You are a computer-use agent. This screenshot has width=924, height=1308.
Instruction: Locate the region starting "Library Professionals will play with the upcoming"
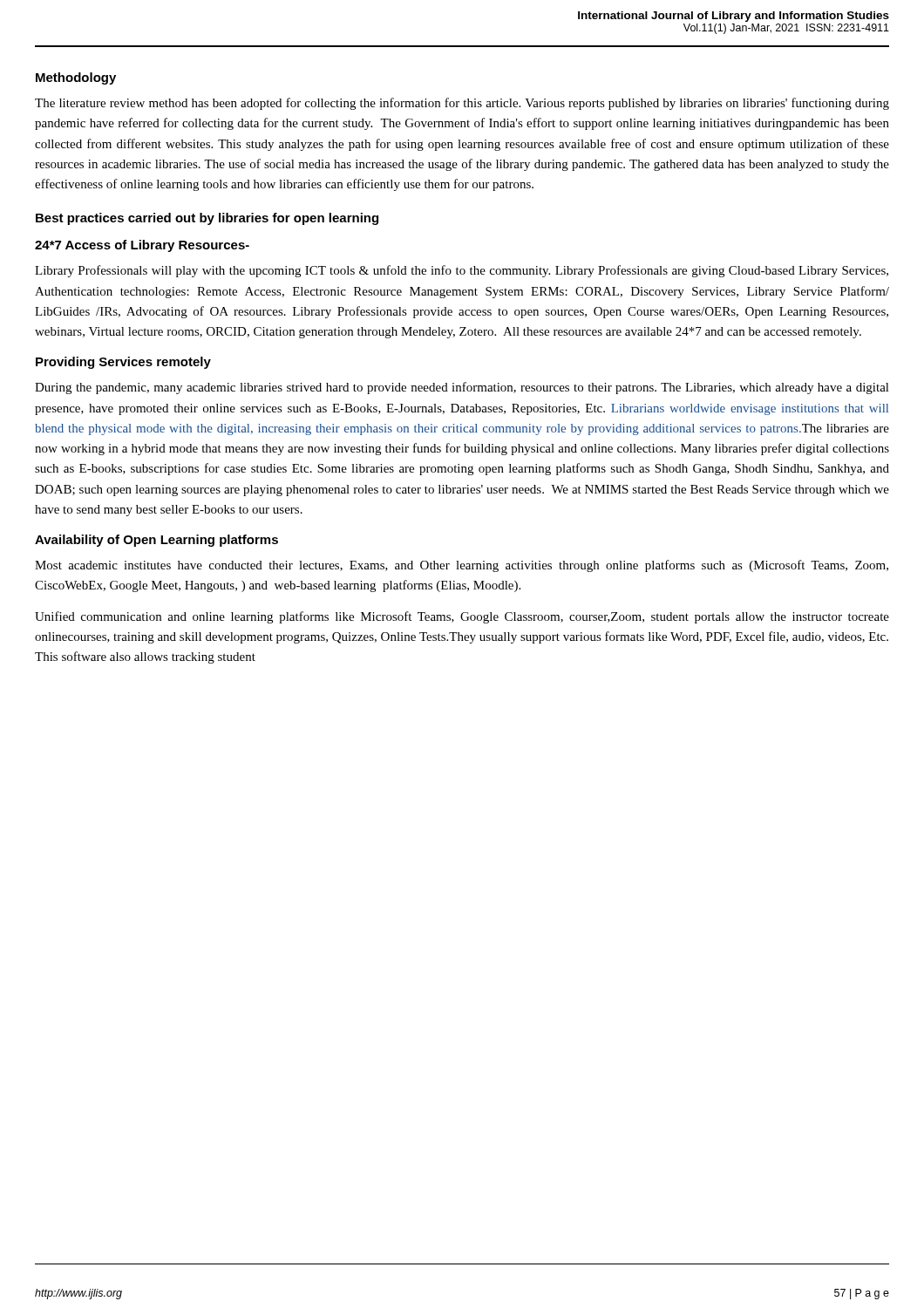point(462,301)
